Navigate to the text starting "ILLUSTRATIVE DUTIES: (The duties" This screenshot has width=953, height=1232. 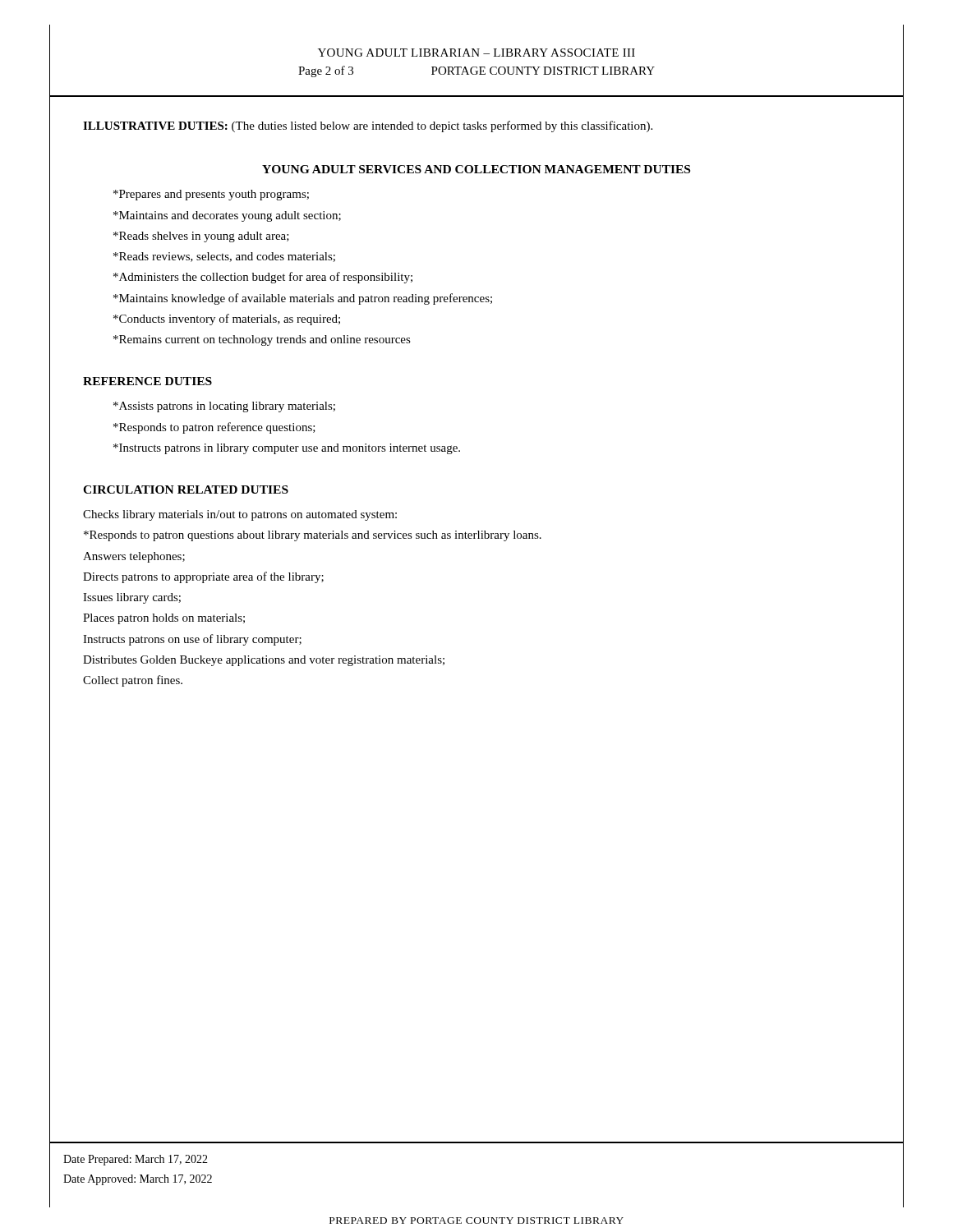pyautogui.click(x=368, y=126)
